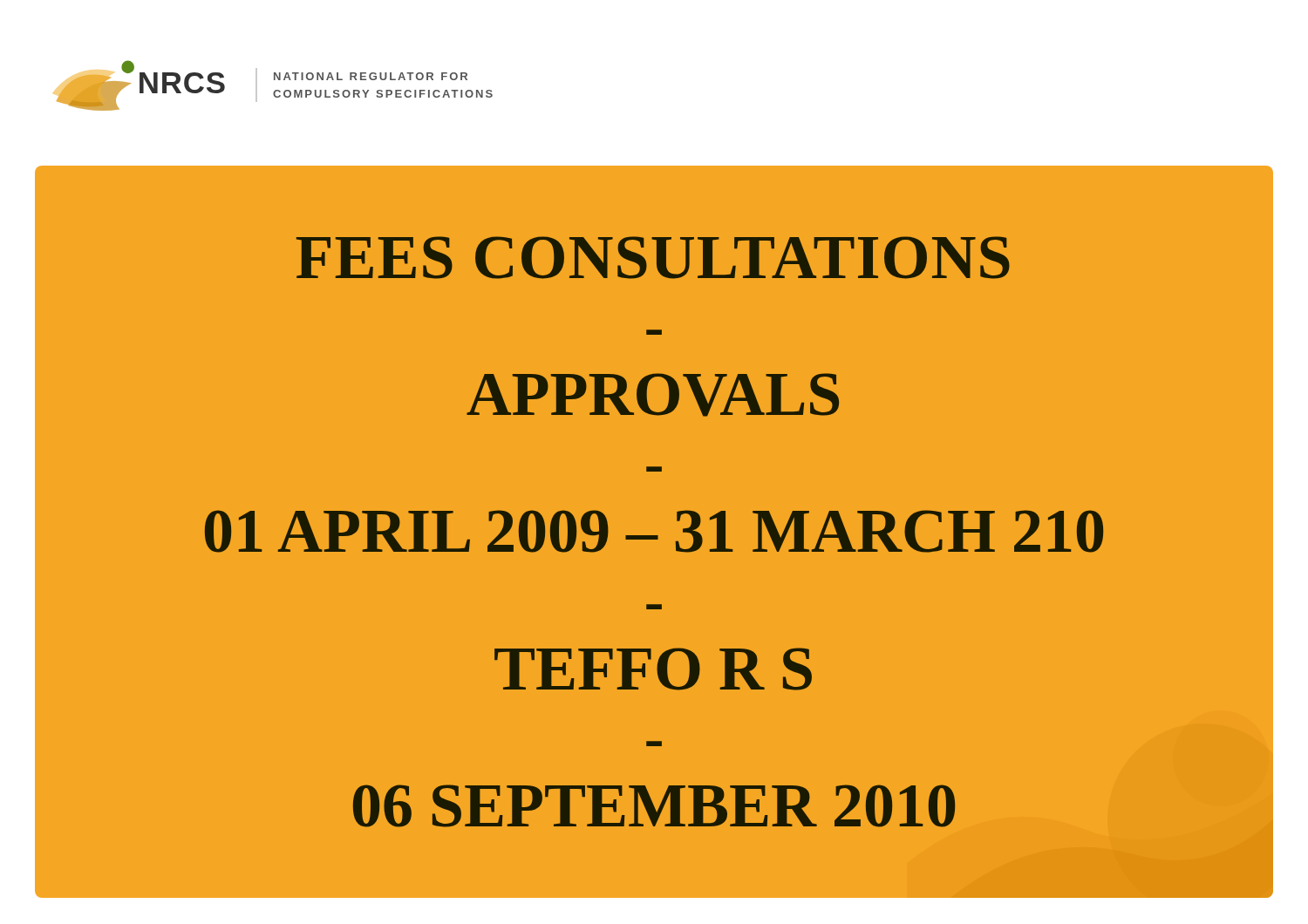This screenshot has height=924, width=1308.
Task: Click the title that begins "FEES CONSULTATIONS - APPROVALS -"
Action: pos(654,532)
